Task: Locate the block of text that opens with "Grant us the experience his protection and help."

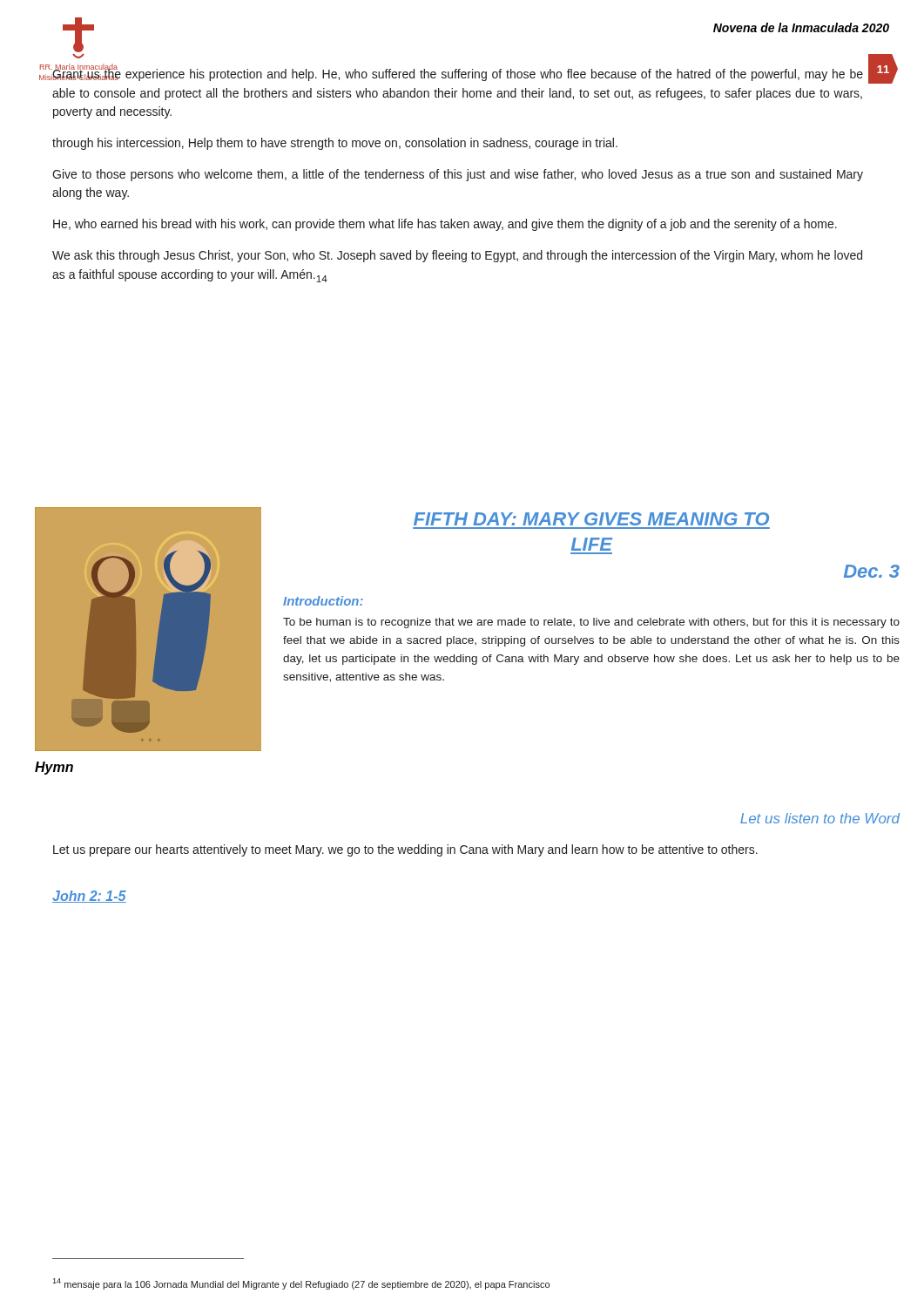Action: [x=458, y=93]
